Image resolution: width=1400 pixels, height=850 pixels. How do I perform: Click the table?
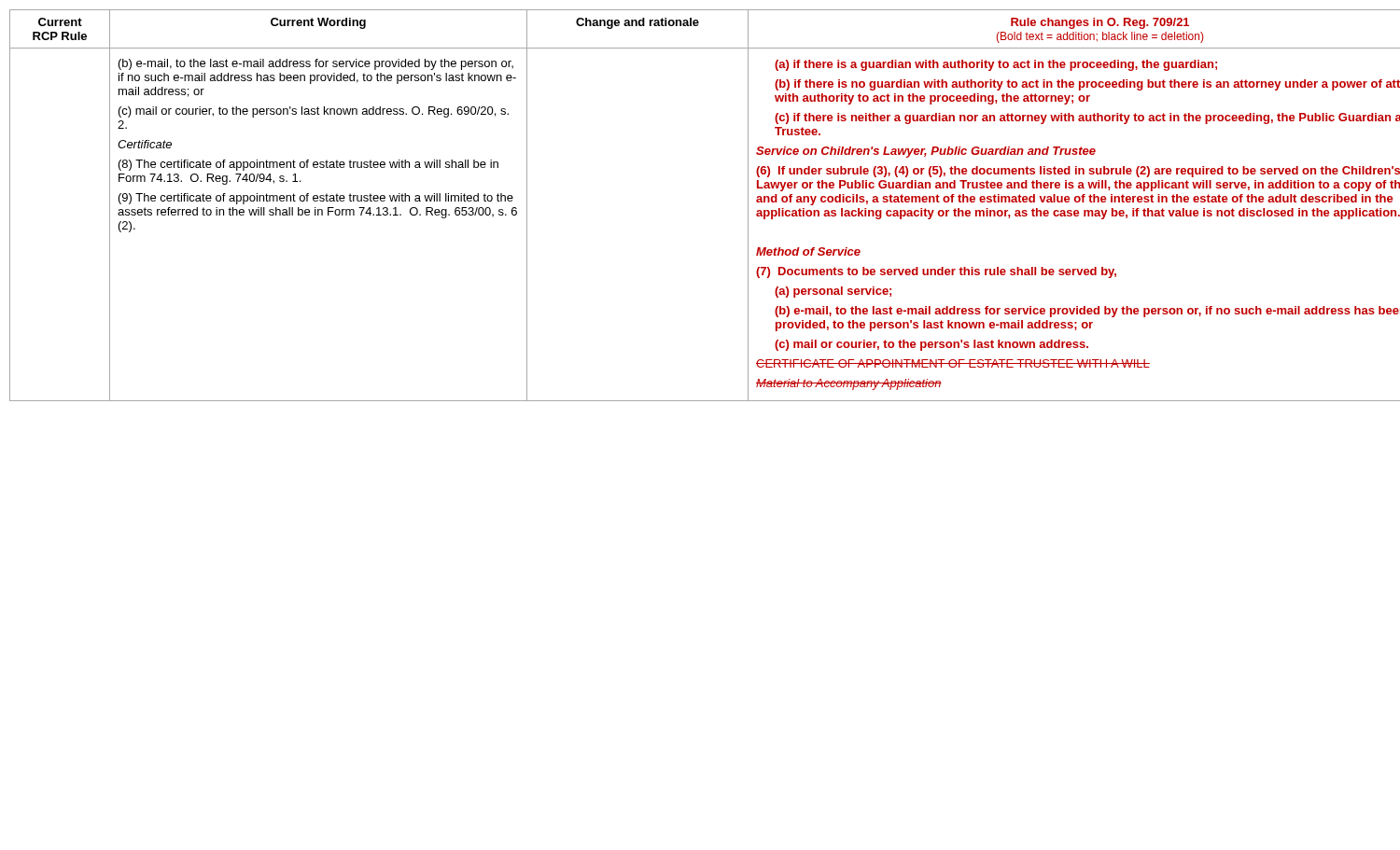[x=699, y=425]
